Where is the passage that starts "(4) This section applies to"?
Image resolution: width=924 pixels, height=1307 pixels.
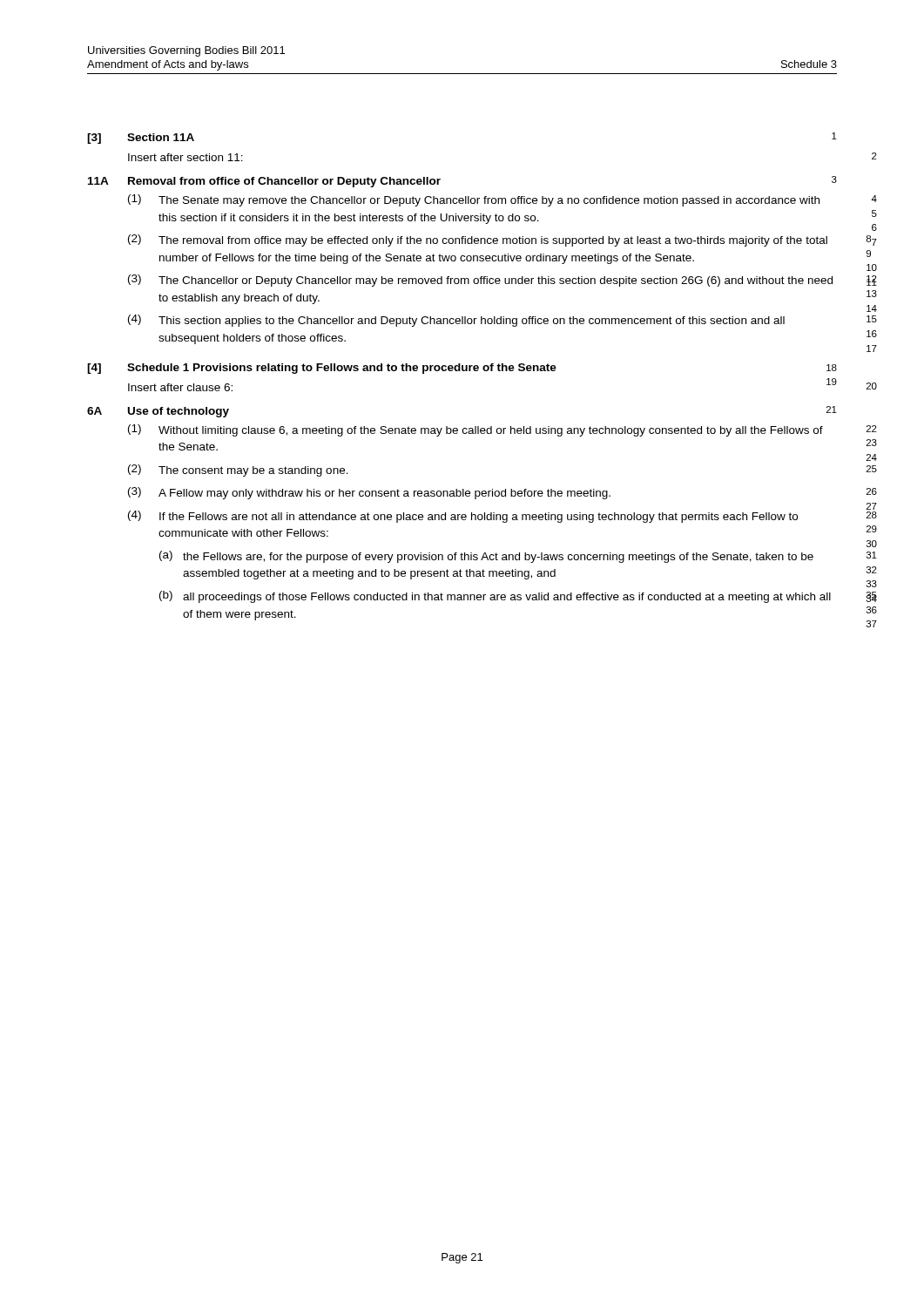[x=482, y=329]
